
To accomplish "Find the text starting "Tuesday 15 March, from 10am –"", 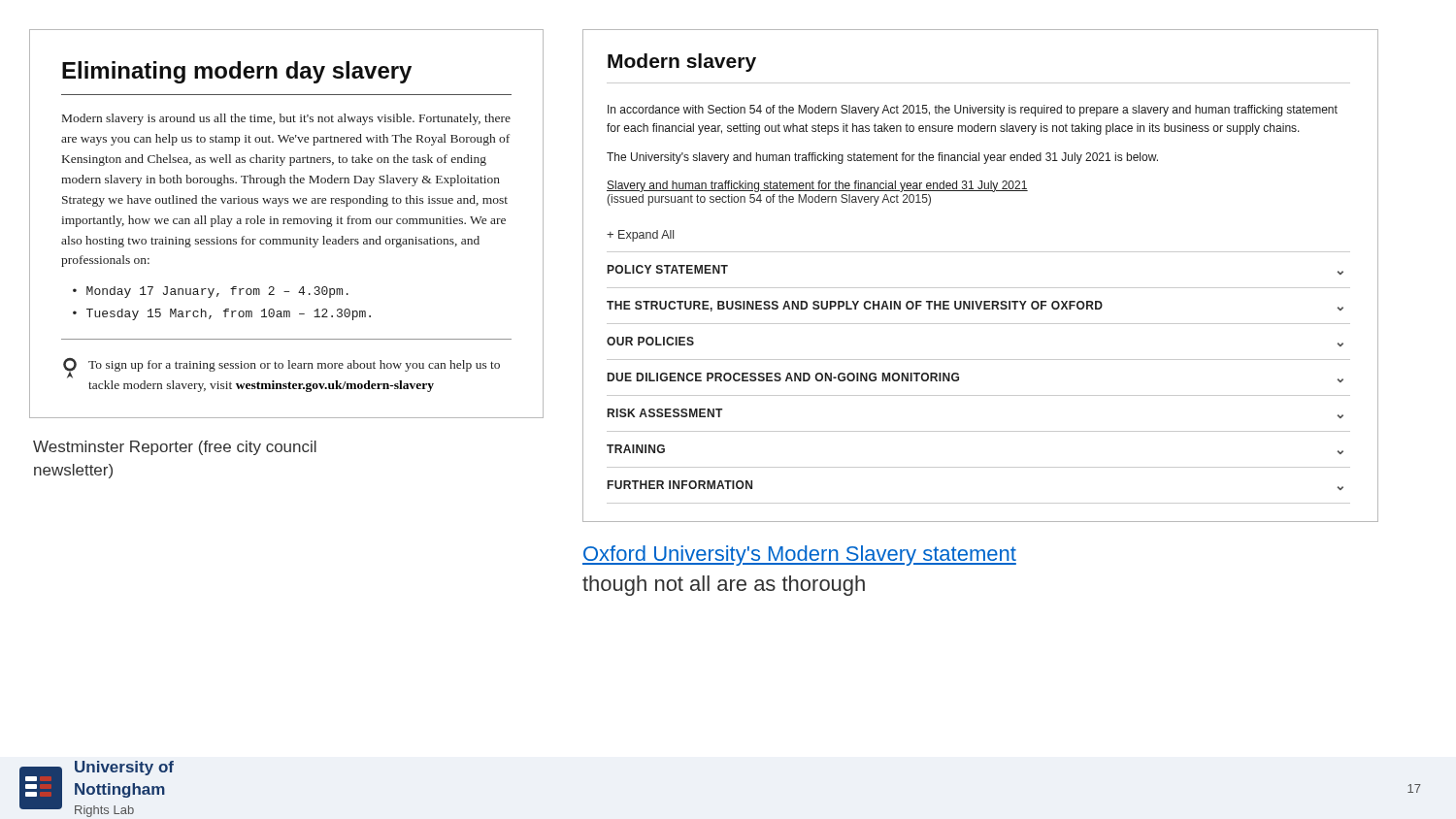I will coord(230,314).
